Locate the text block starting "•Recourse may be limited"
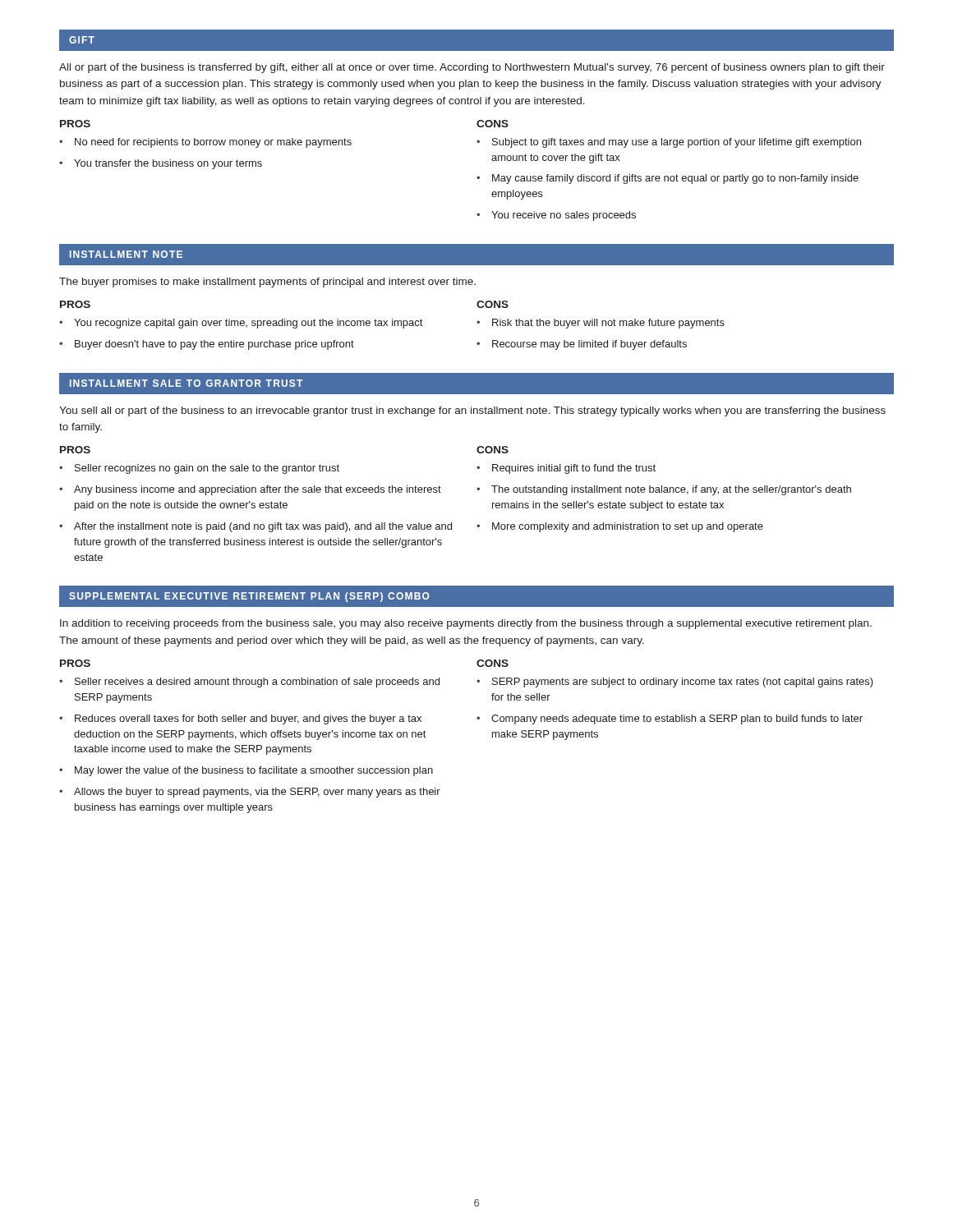The height and width of the screenshot is (1232, 953). tap(582, 345)
